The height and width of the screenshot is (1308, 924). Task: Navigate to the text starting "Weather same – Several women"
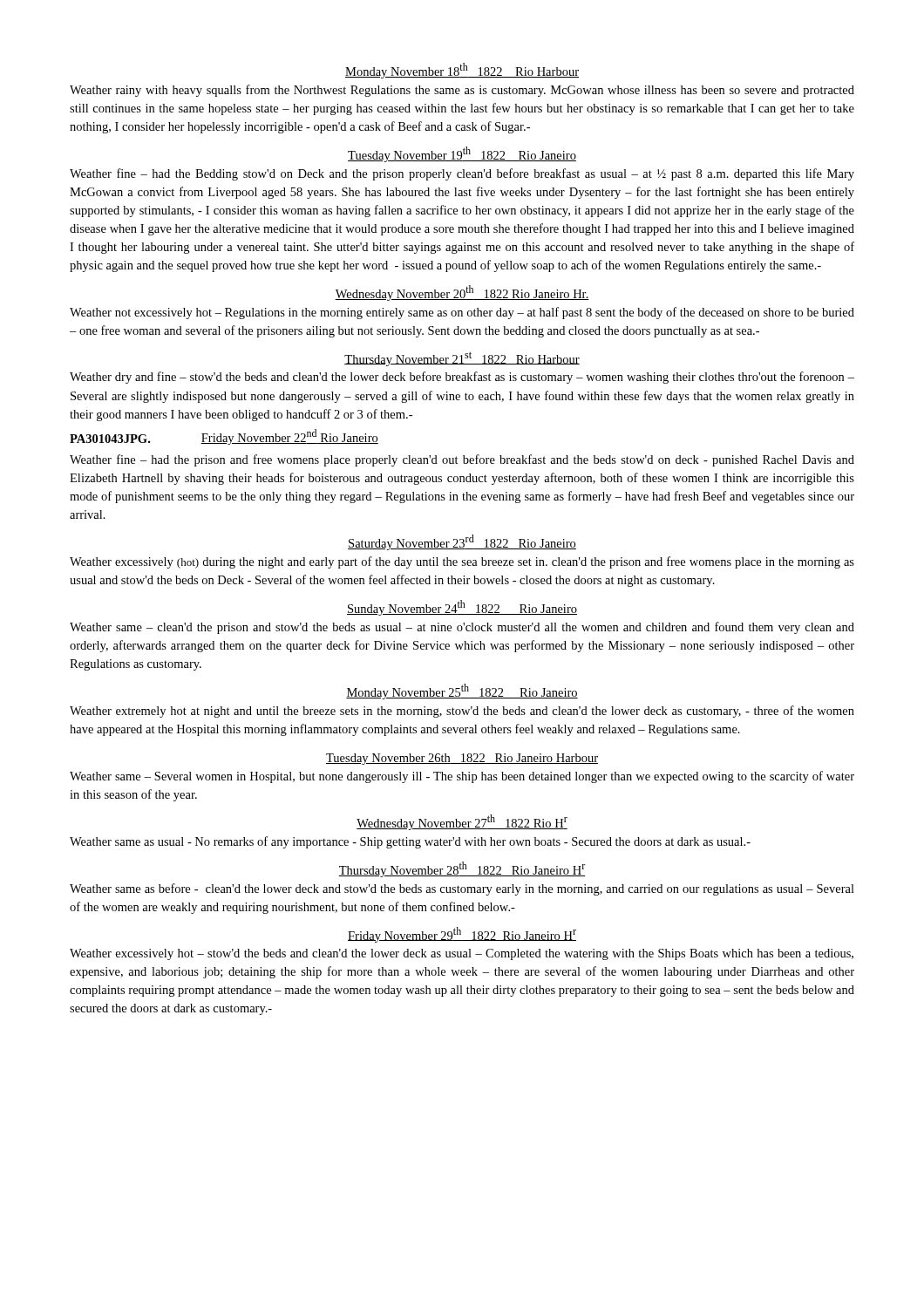462,785
